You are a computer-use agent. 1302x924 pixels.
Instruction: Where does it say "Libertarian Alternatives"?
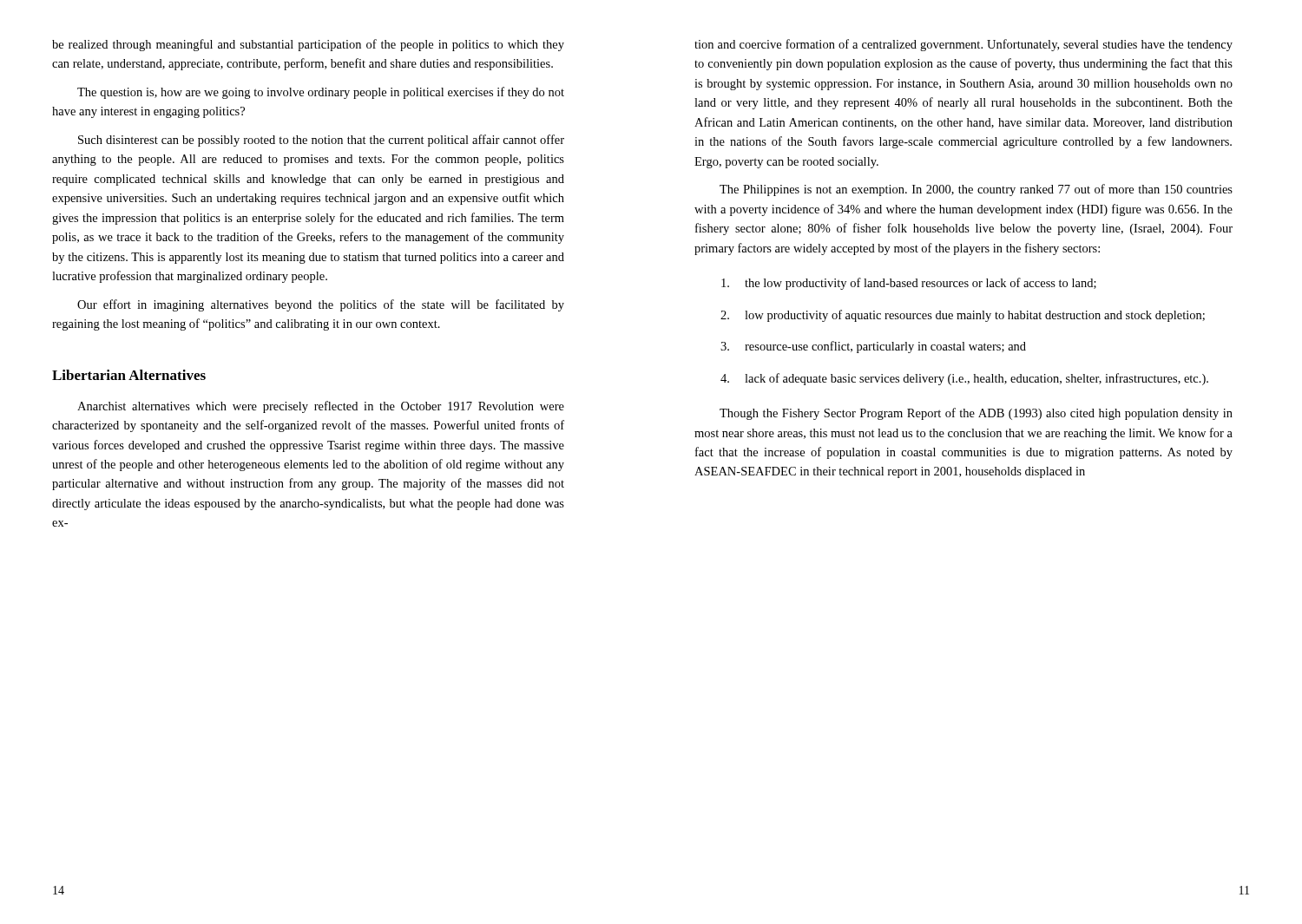click(129, 375)
